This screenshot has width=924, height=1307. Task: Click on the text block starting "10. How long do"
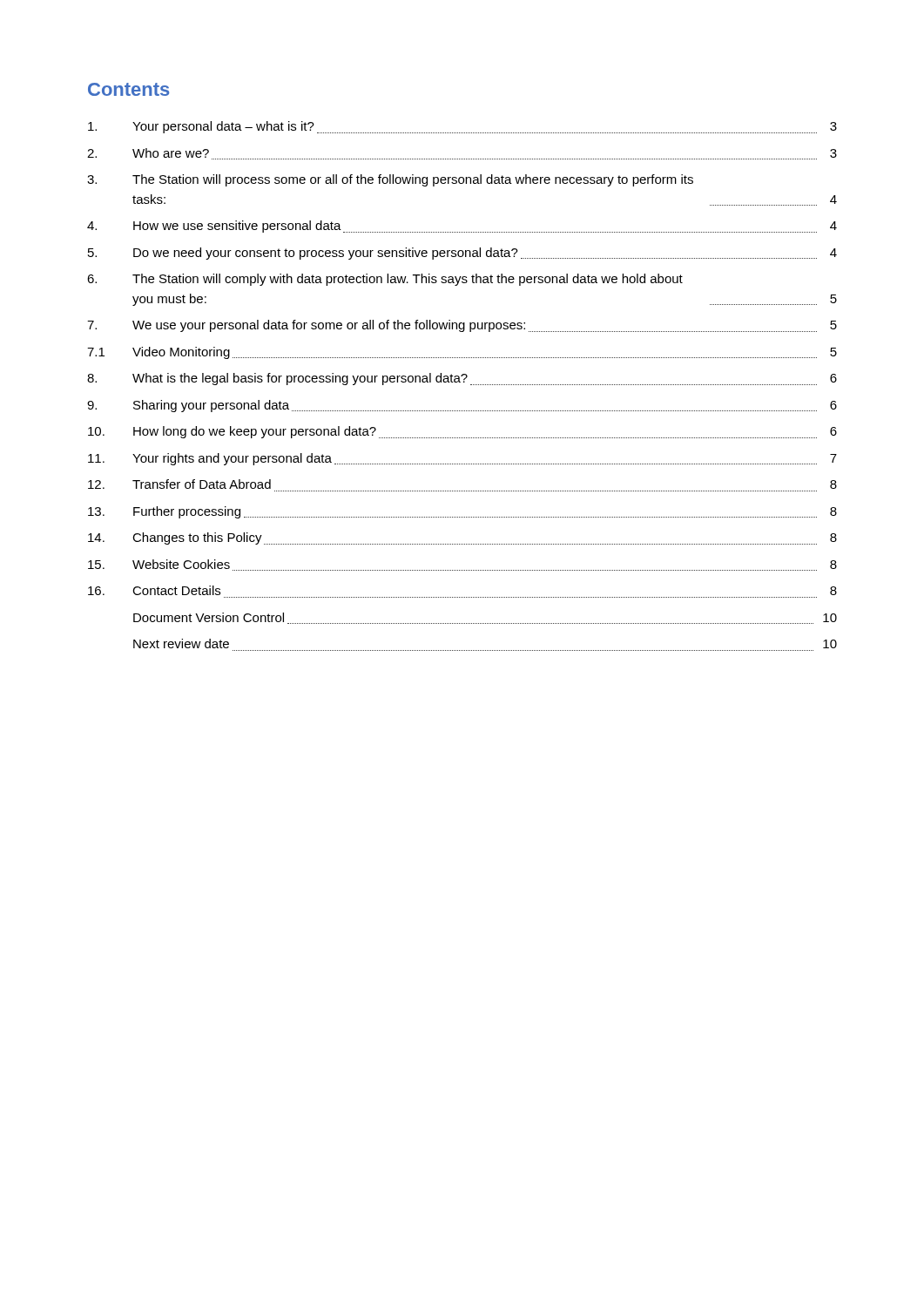(x=462, y=432)
